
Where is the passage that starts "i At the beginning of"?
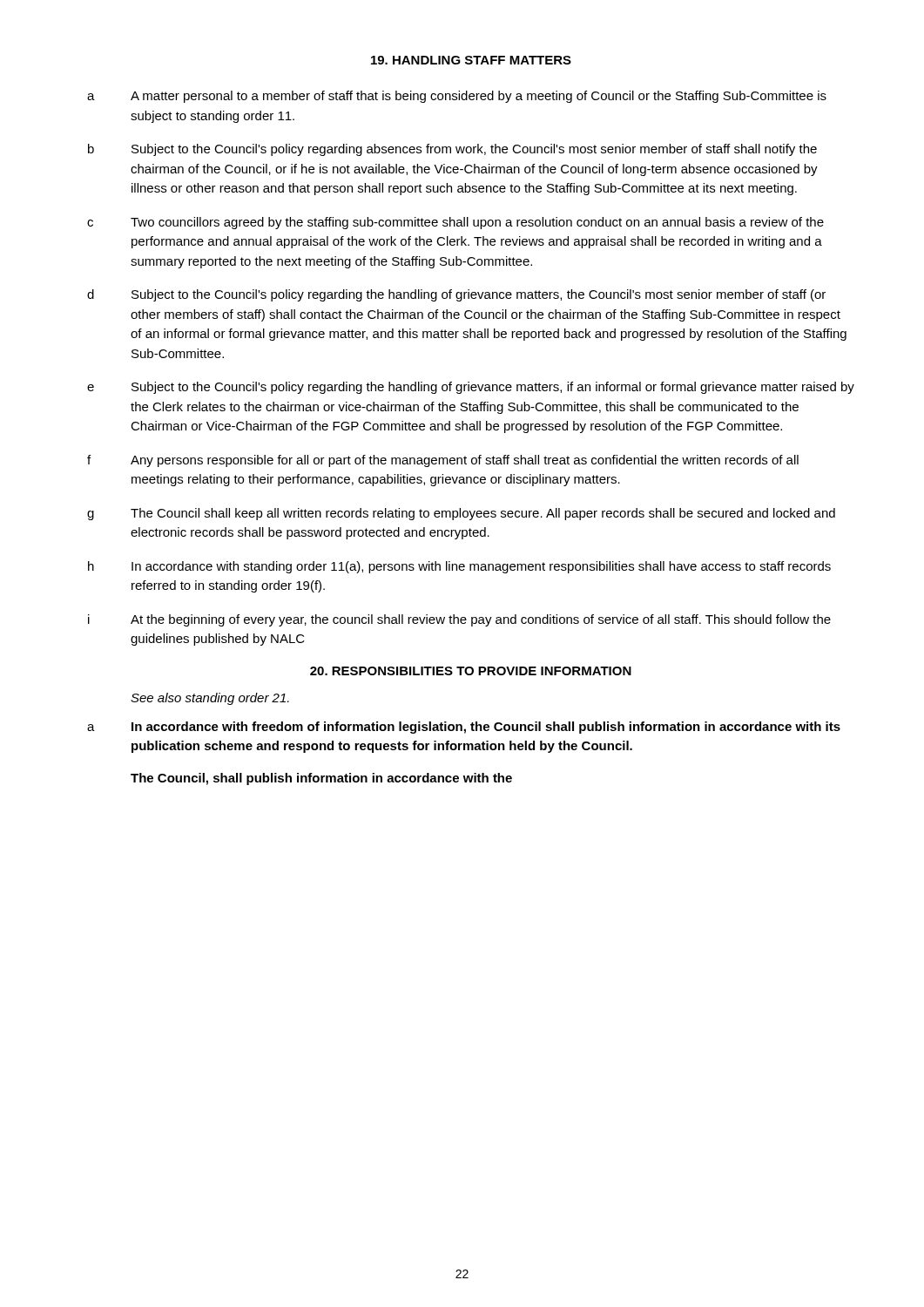[471, 629]
